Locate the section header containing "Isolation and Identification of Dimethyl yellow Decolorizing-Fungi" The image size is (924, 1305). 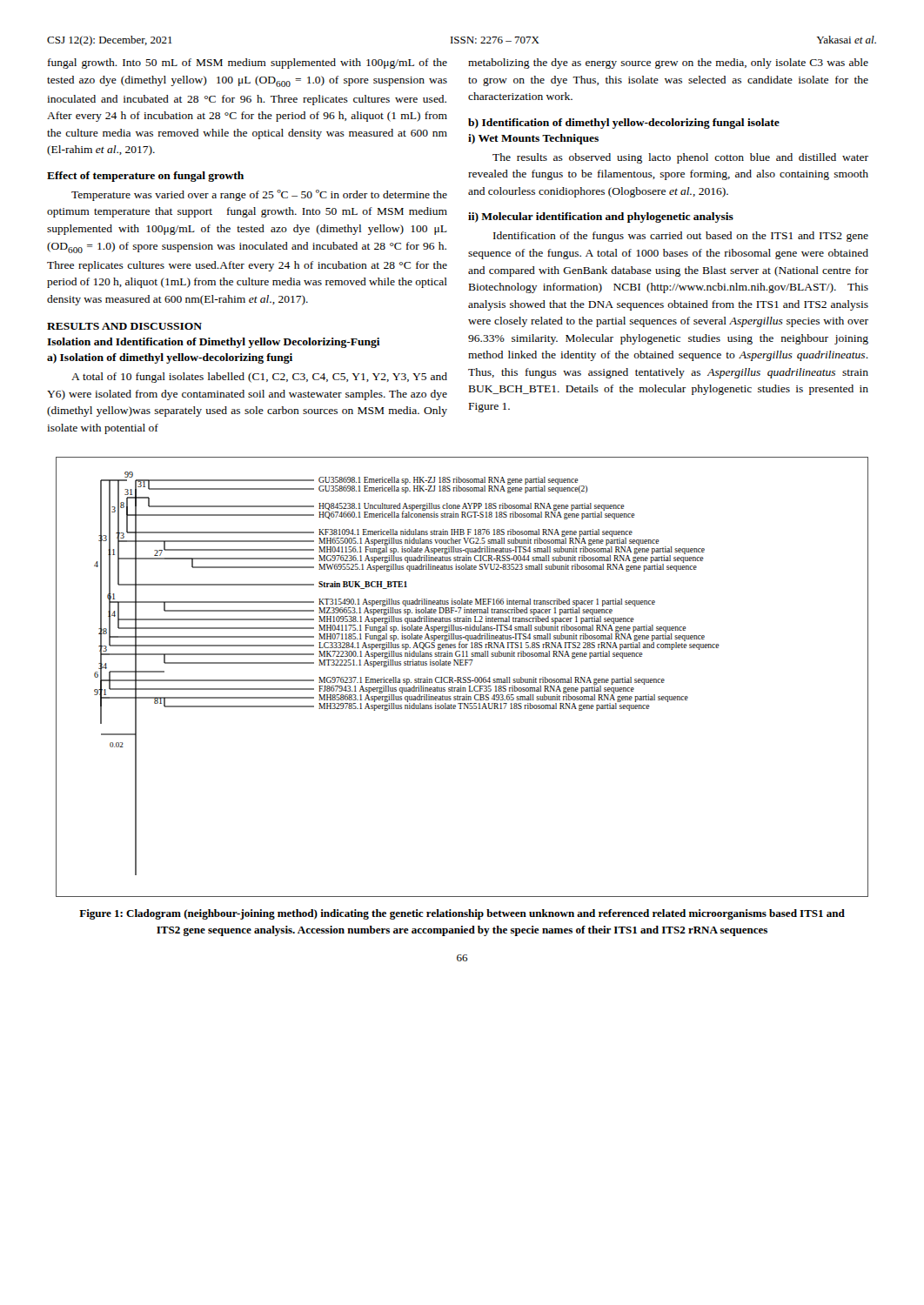pos(213,342)
